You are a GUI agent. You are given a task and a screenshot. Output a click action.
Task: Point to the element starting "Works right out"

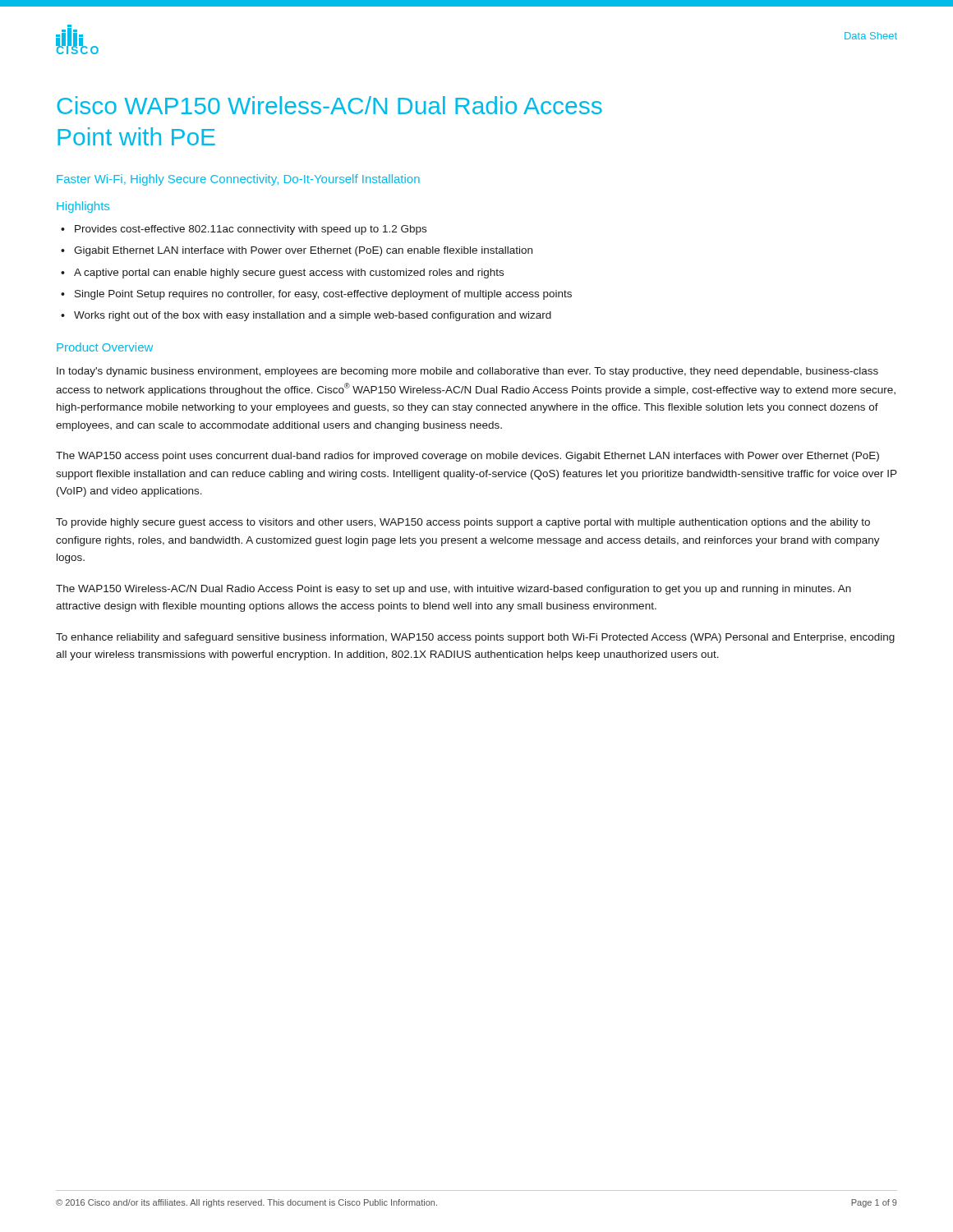click(x=313, y=315)
